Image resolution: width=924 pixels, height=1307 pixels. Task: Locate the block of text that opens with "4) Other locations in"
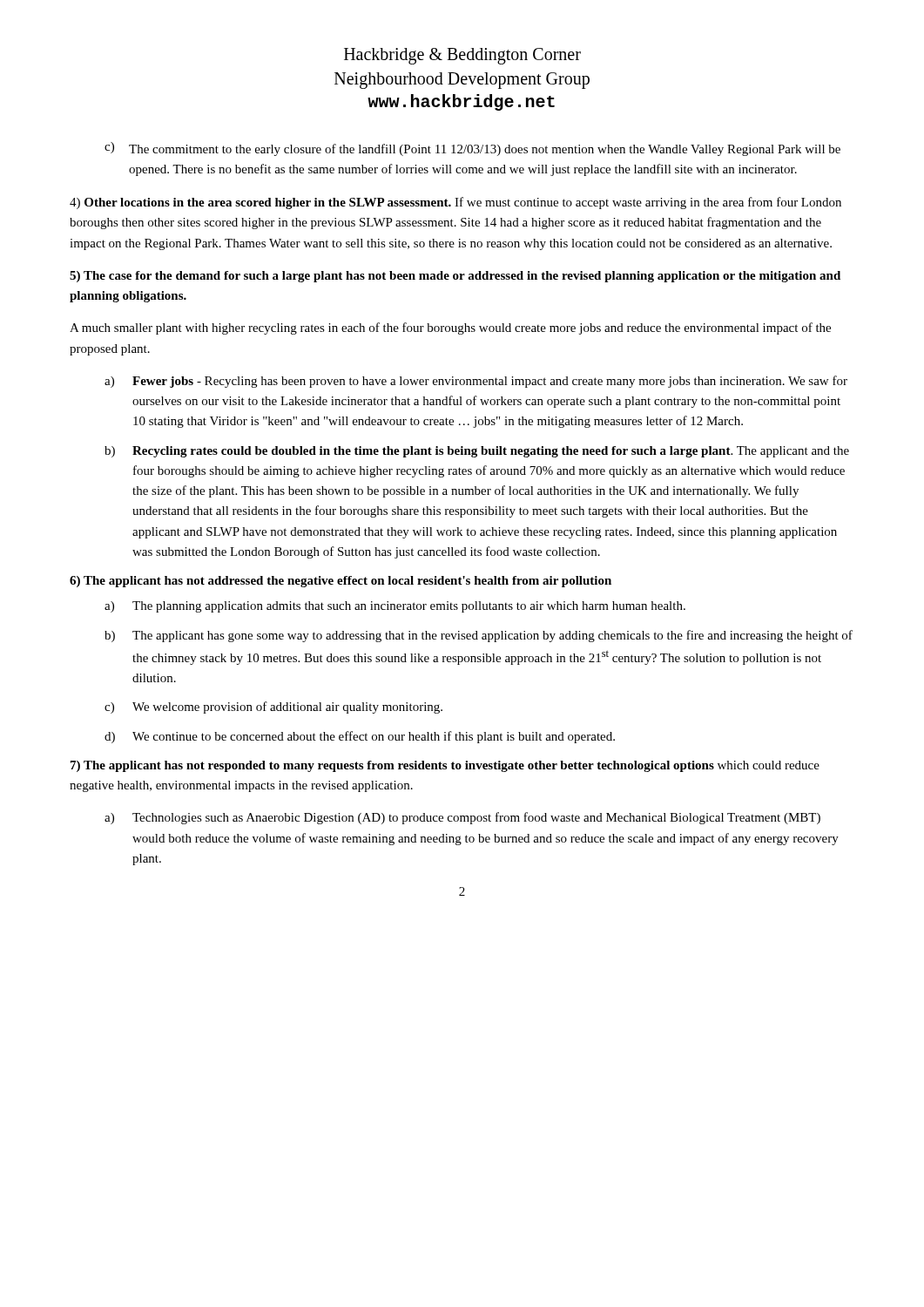[456, 222]
